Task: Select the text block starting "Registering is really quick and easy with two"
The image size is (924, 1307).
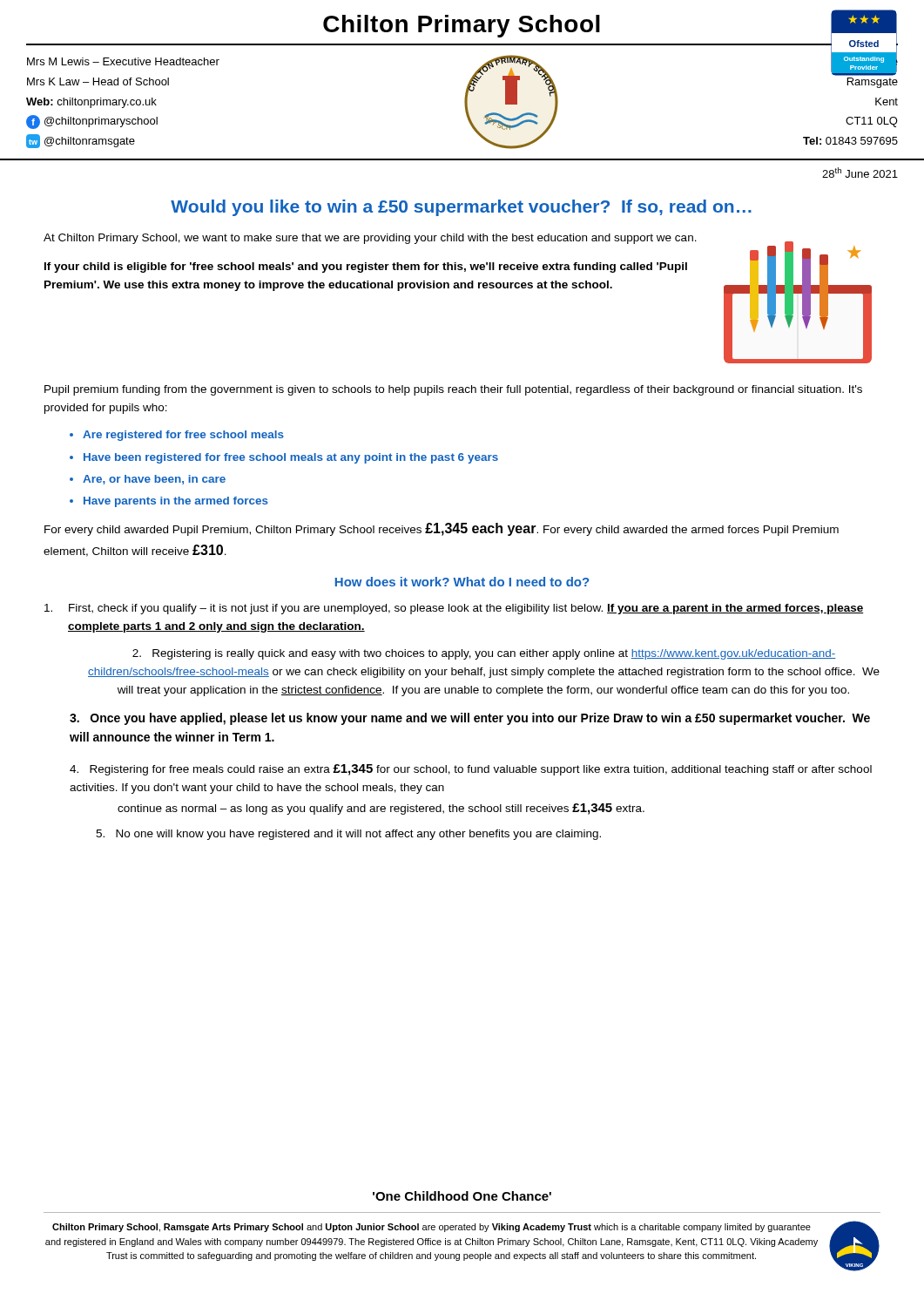Action: click(484, 671)
